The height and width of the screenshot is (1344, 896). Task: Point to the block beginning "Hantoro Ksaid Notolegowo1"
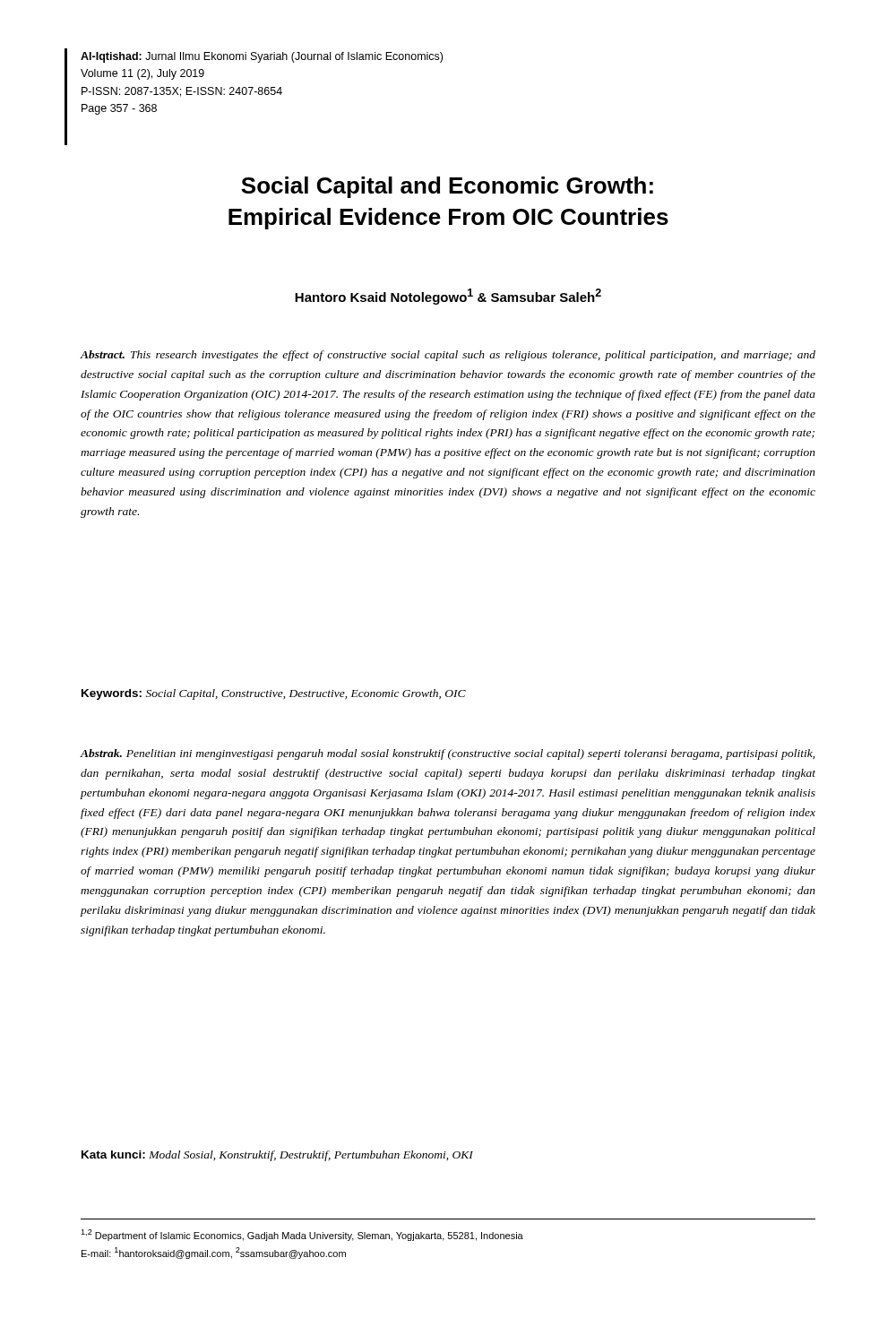448,296
